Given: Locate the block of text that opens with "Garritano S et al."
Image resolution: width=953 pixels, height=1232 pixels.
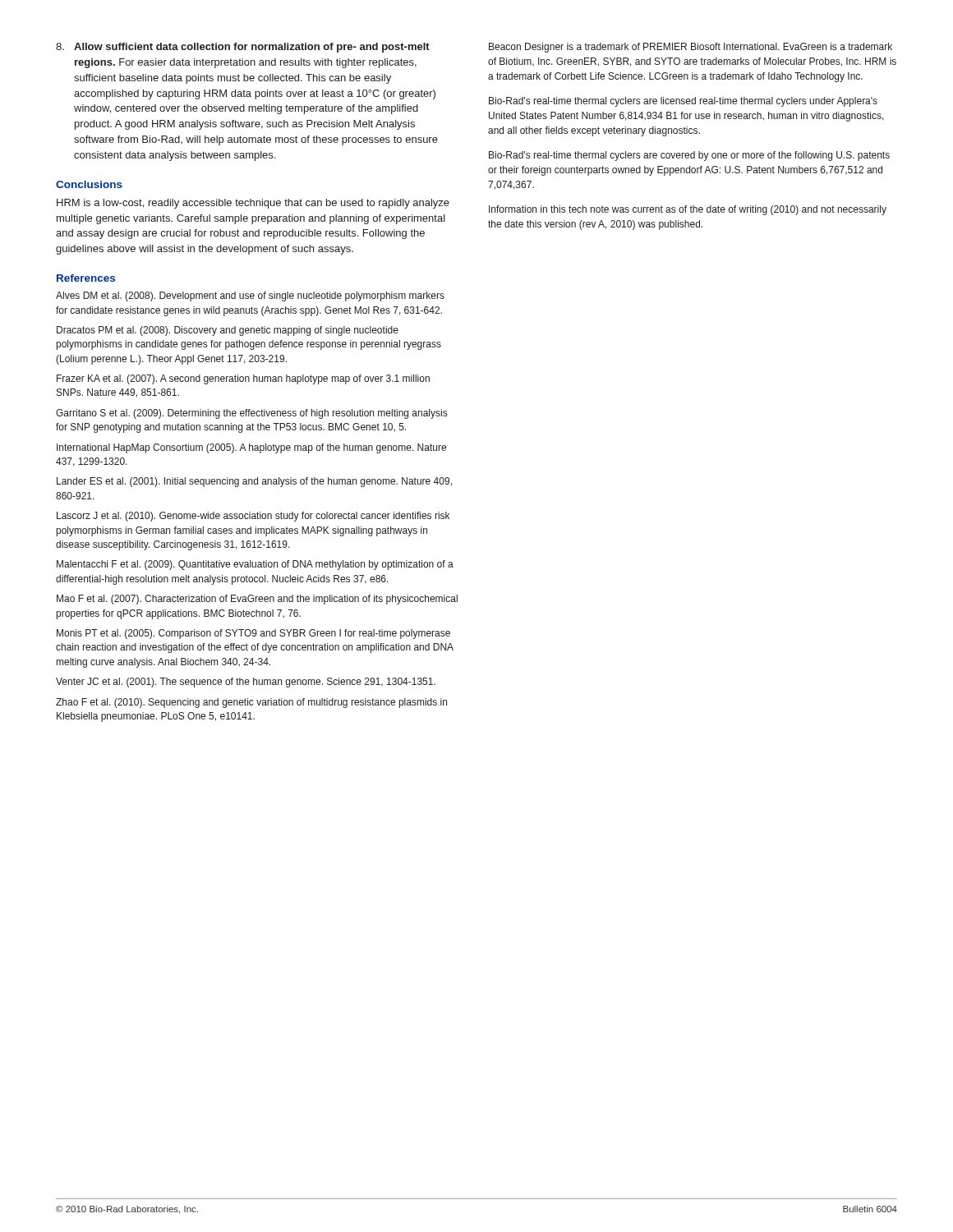Looking at the screenshot, I should pos(252,420).
